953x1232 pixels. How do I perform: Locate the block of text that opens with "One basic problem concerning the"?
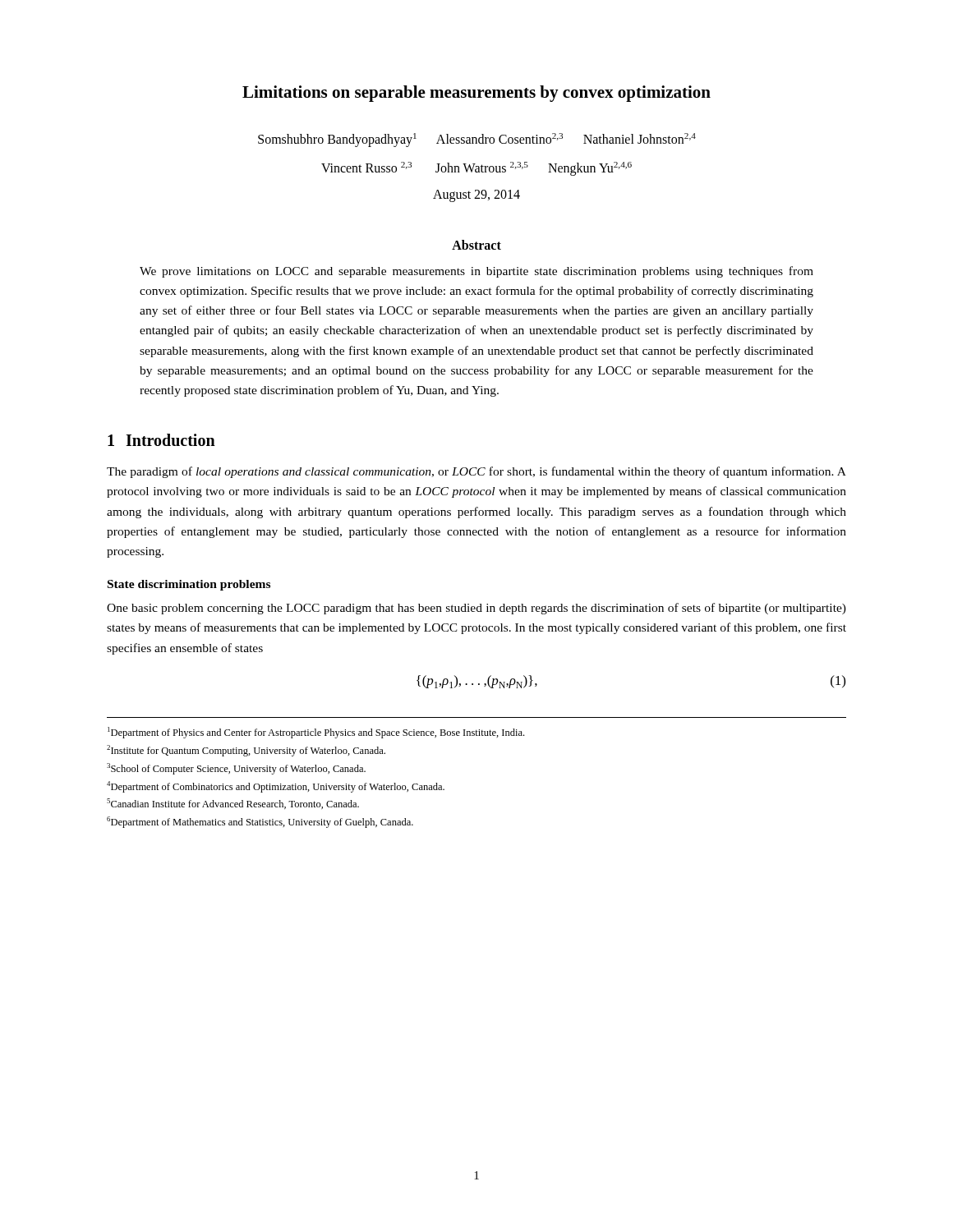click(476, 627)
